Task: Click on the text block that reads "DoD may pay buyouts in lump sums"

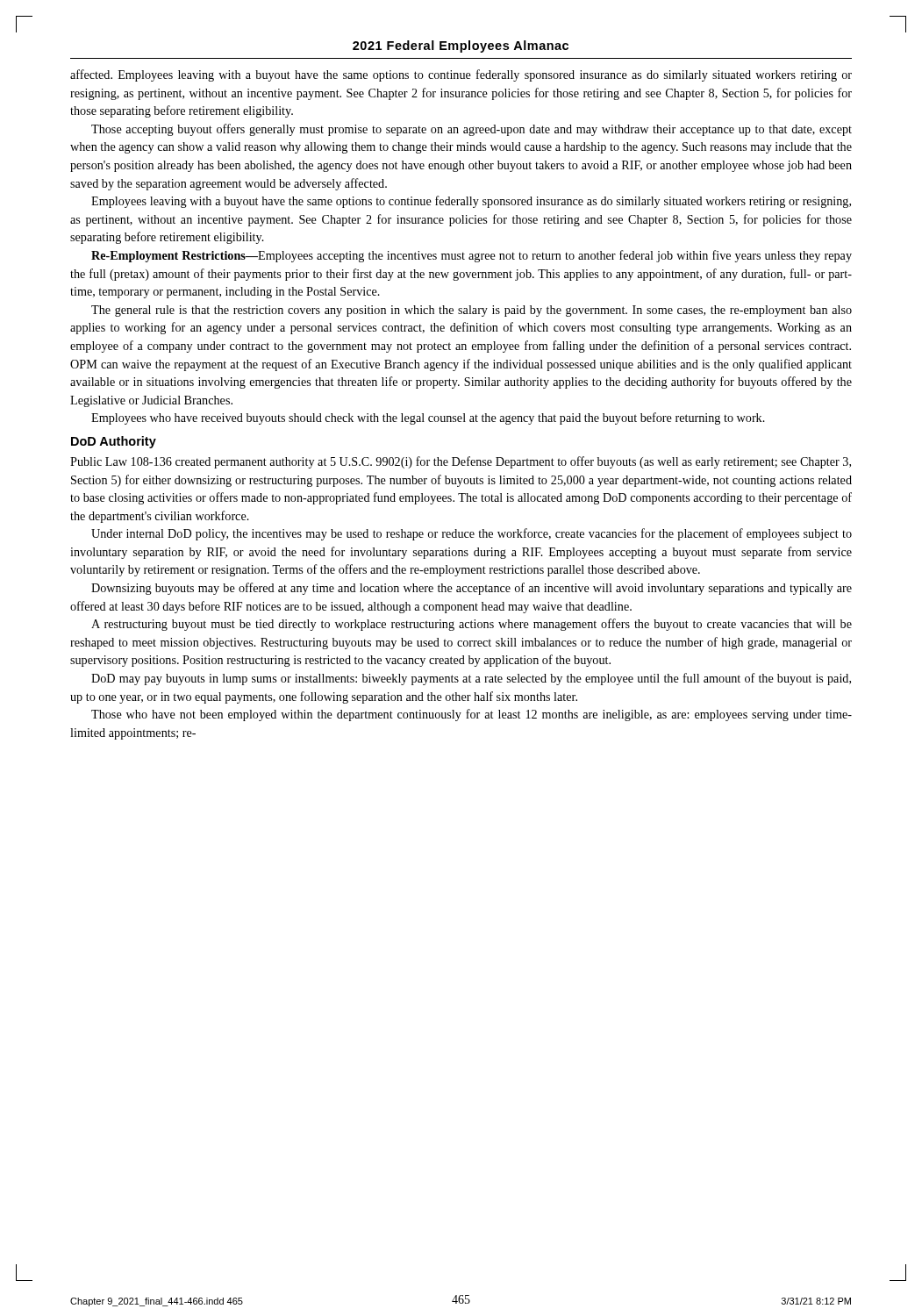Action: [x=461, y=687]
